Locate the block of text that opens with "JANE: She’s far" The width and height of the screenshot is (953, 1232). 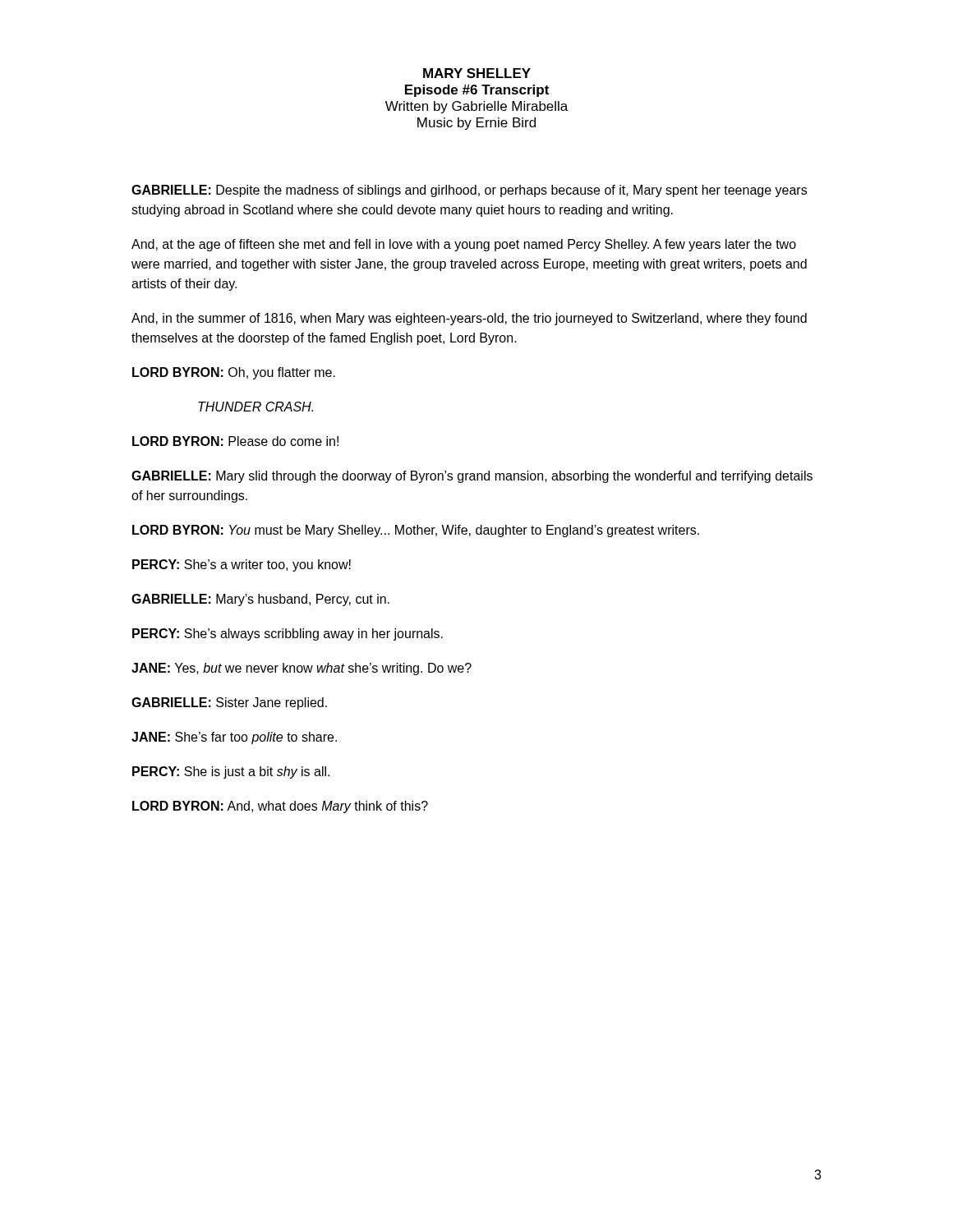(235, 737)
